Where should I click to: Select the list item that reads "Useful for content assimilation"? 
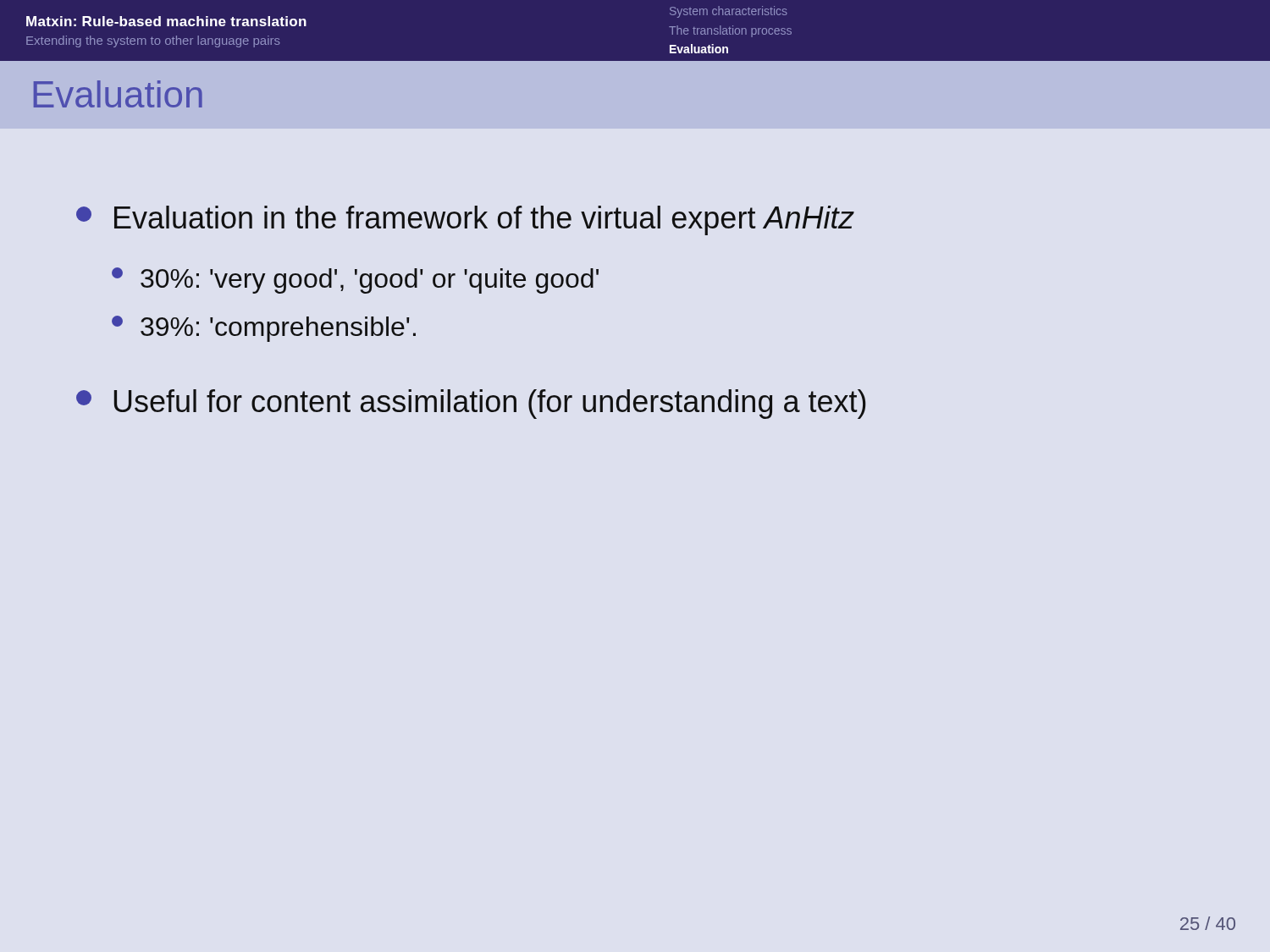(x=490, y=402)
